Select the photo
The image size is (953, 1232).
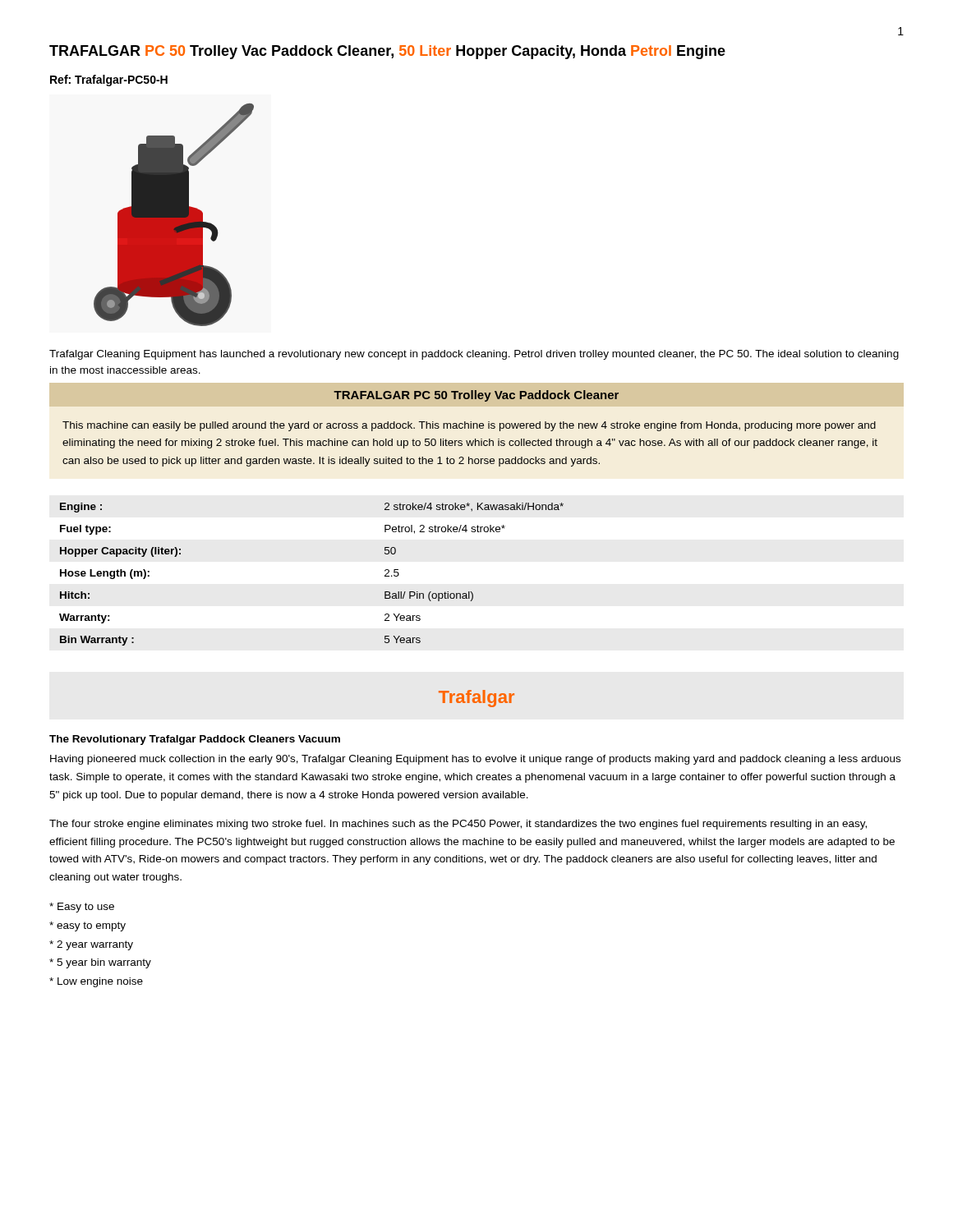click(160, 214)
